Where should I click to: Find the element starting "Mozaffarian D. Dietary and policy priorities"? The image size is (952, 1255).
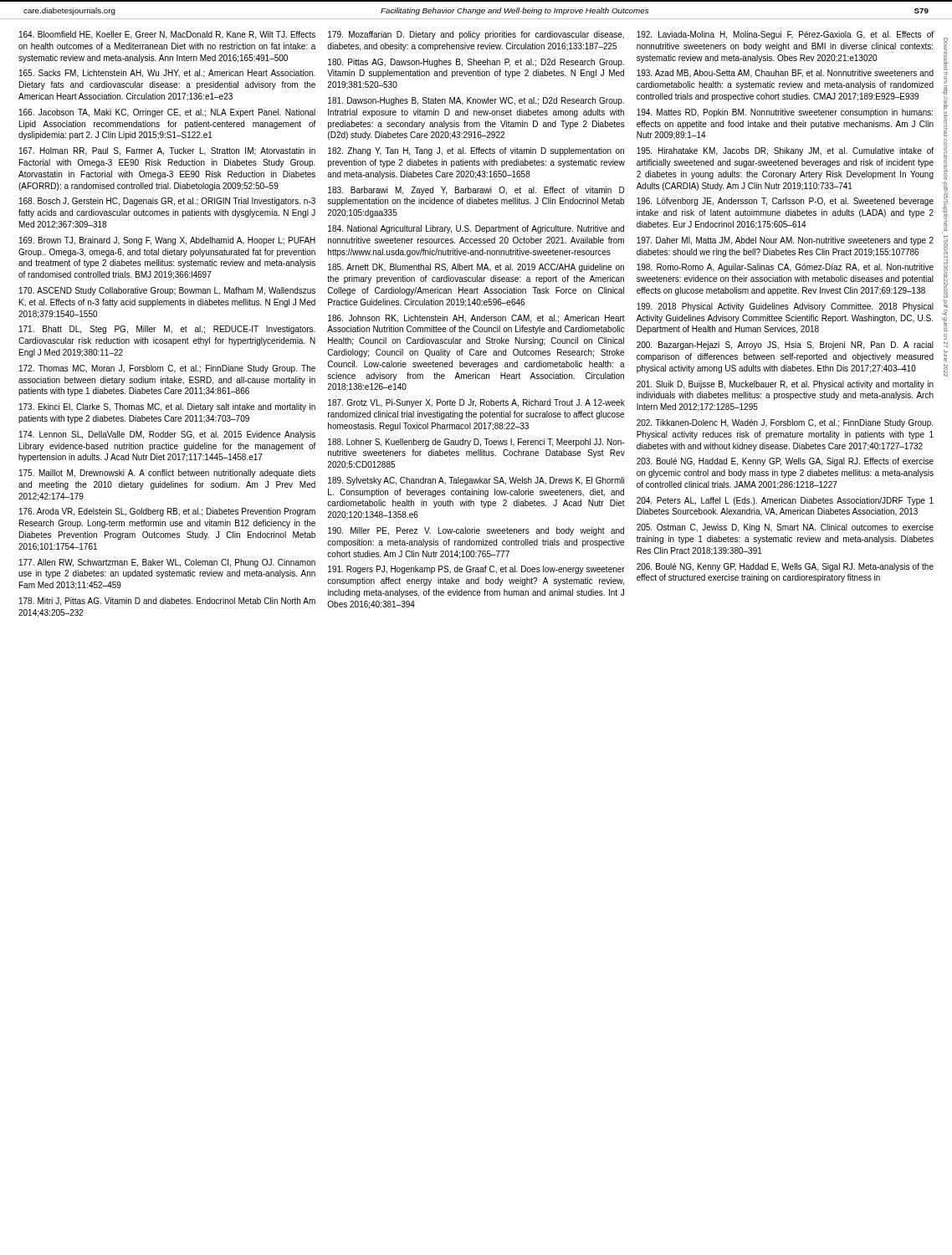click(x=476, y=320)
